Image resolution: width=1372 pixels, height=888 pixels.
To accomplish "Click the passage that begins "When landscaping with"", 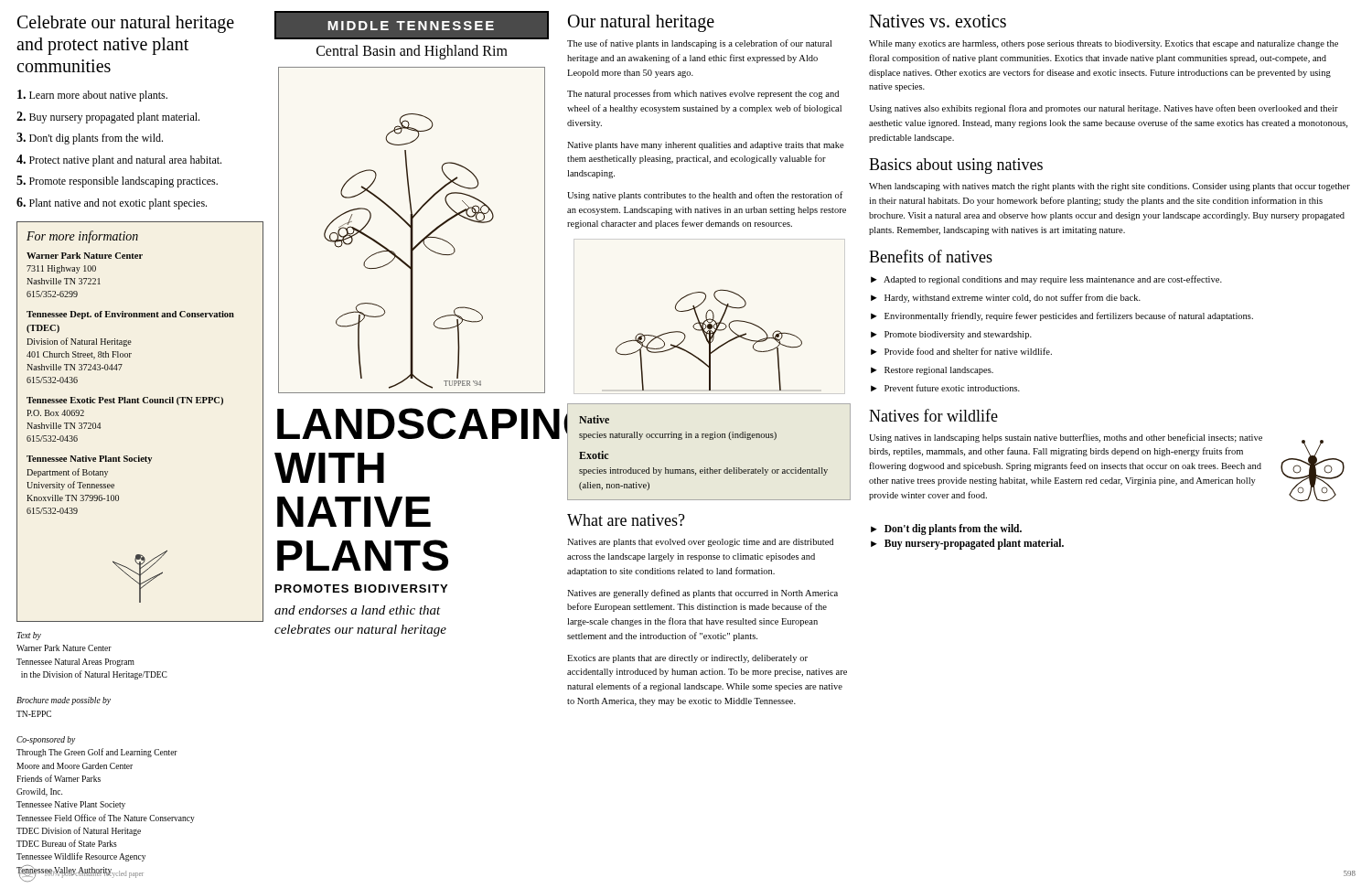I will pos(1109,208).
